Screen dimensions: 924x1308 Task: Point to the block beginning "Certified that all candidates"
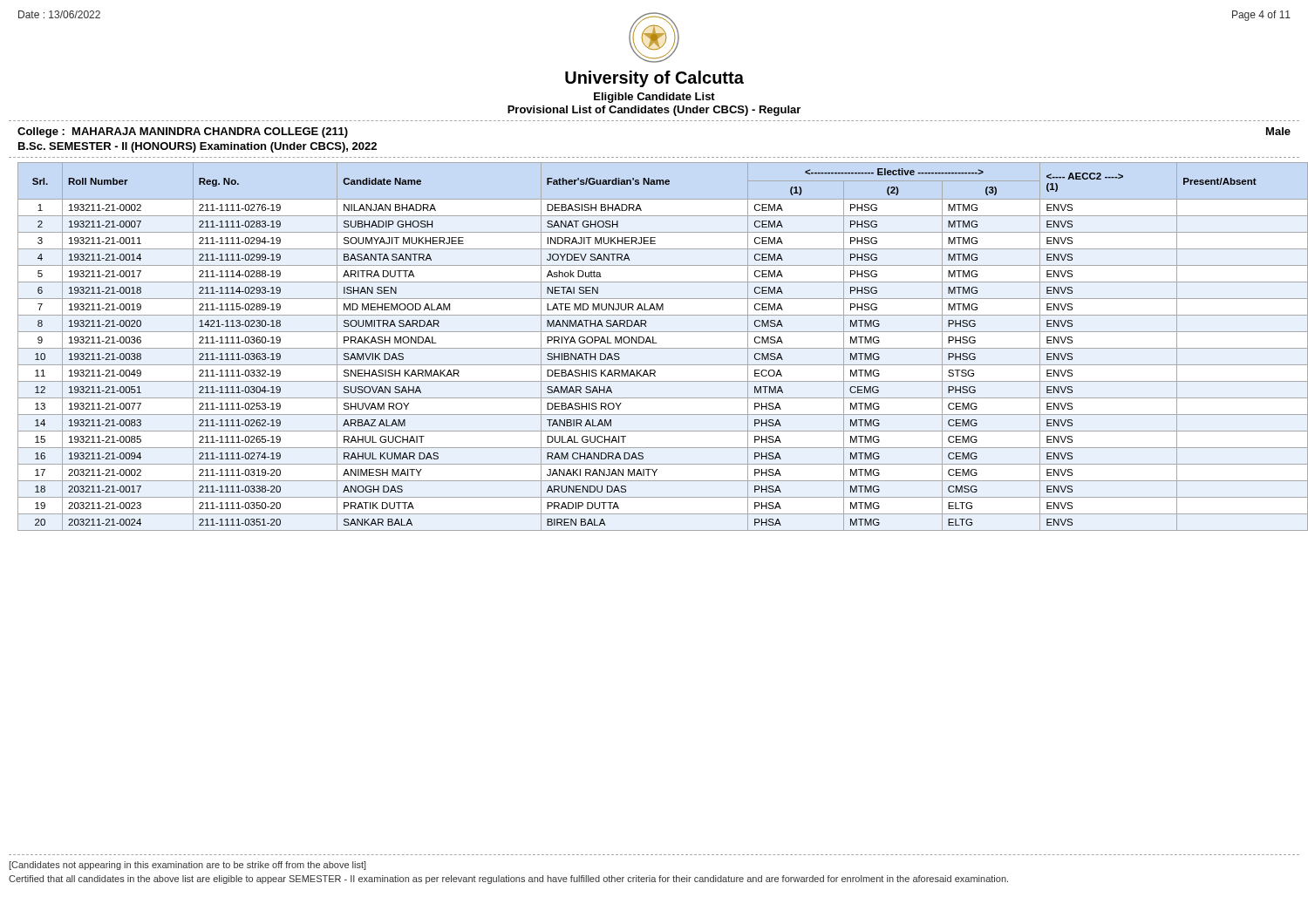coord(509,879)
